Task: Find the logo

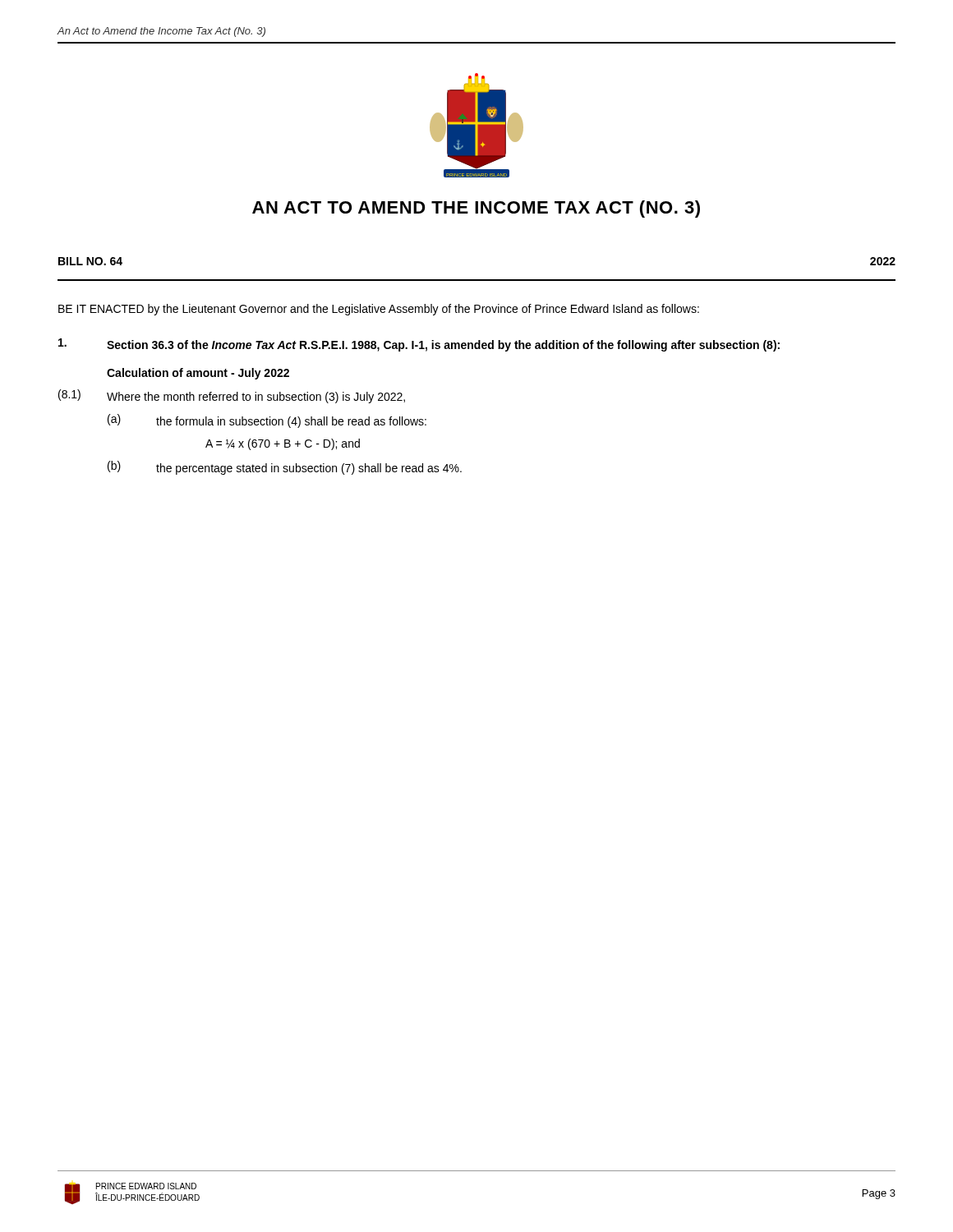Action: (x=476, y=124)
